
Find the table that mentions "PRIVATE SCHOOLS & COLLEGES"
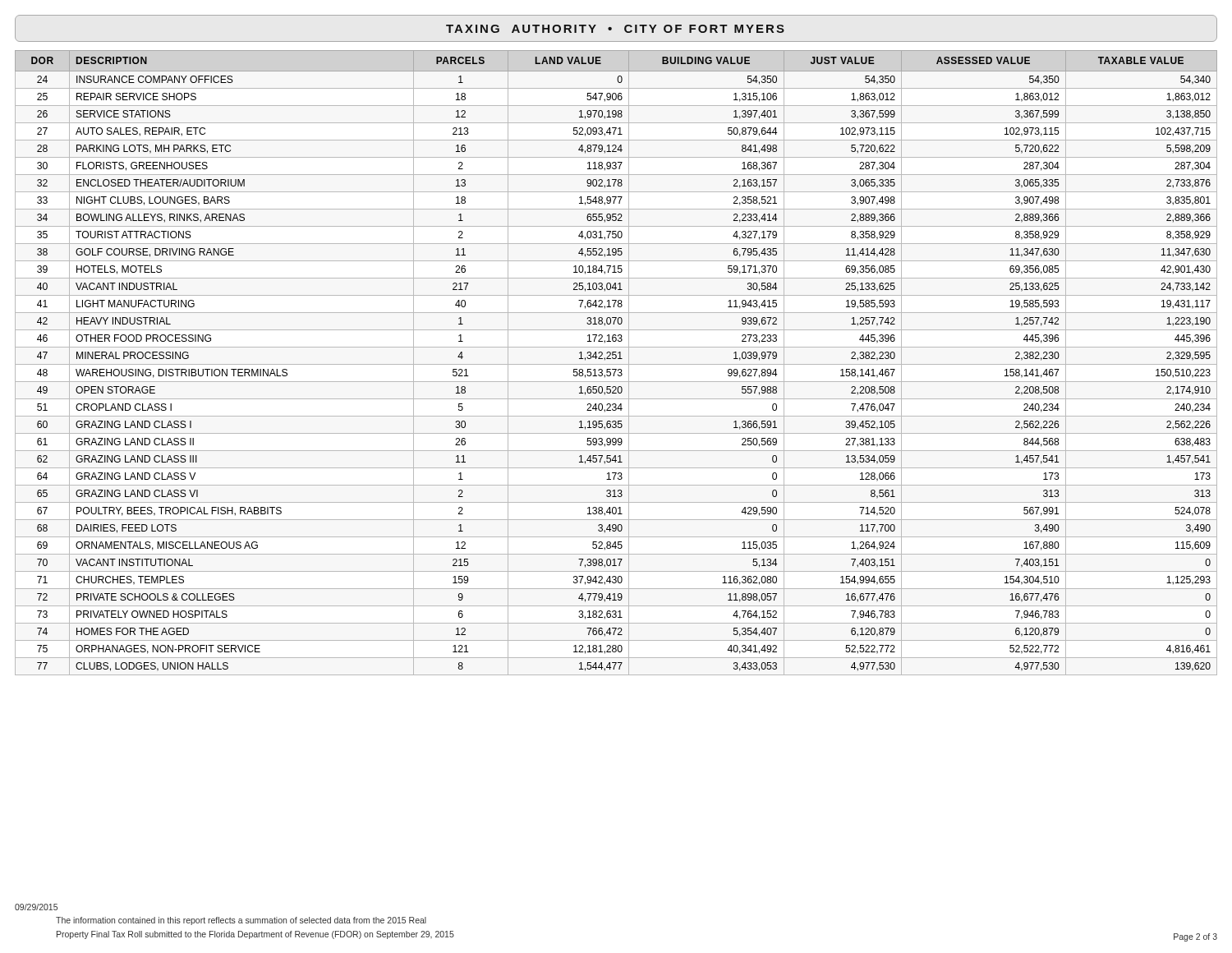click(x=616, y=363)
